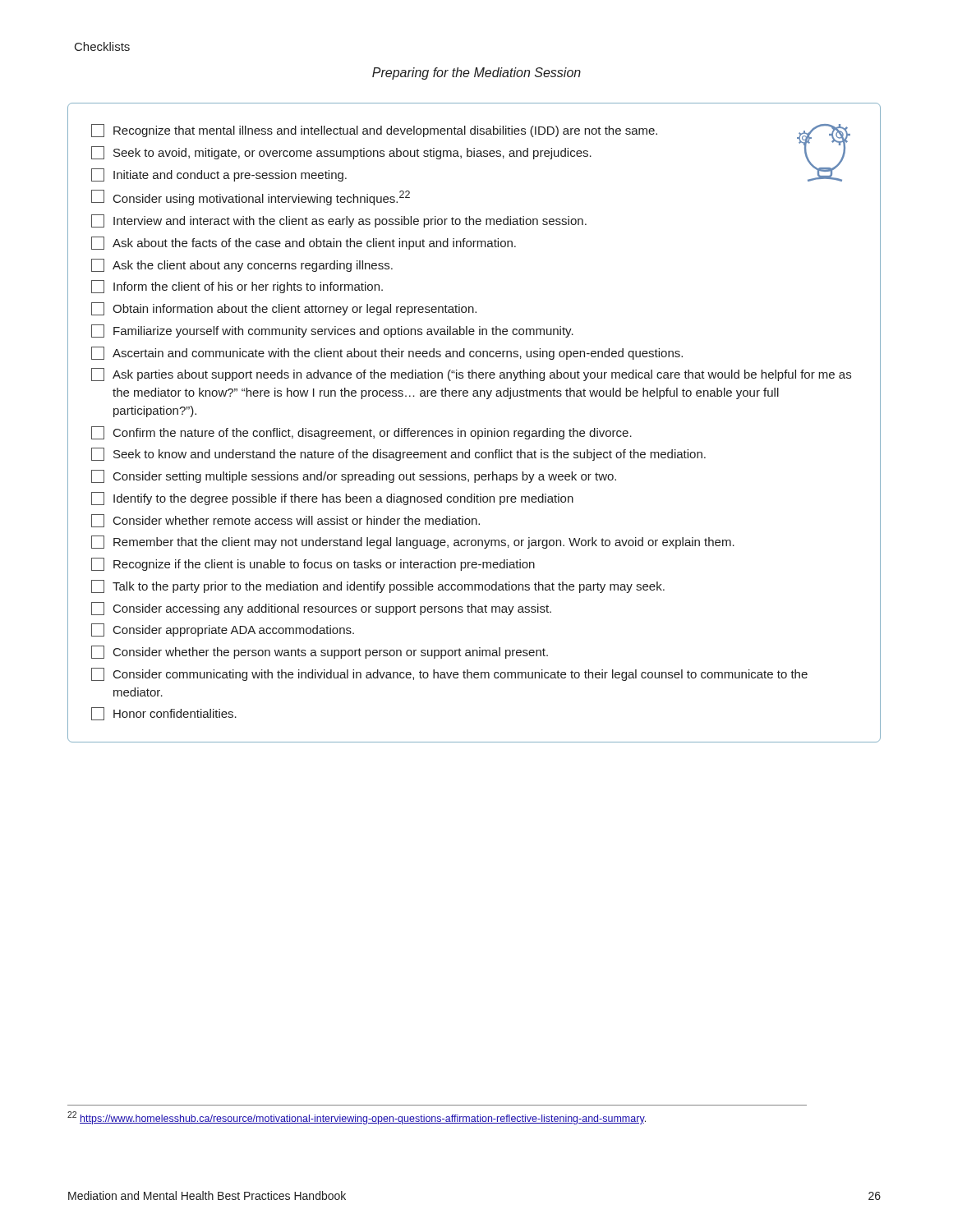
Task: Click on the region starting "Ask parties about support needs in advance"
Action: click(474, 392)
